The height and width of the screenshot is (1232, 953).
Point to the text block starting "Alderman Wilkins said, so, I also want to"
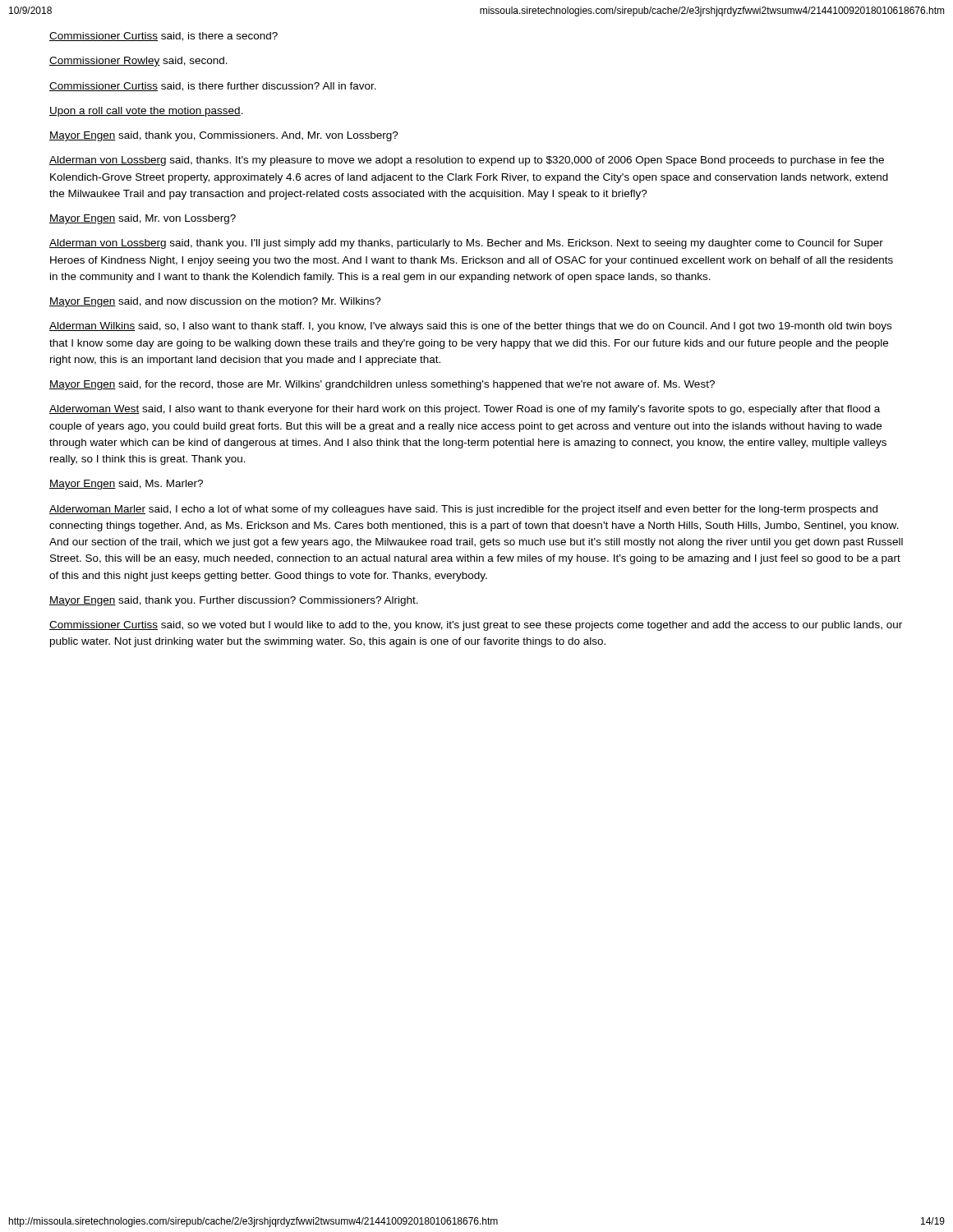tap(471, 342)
